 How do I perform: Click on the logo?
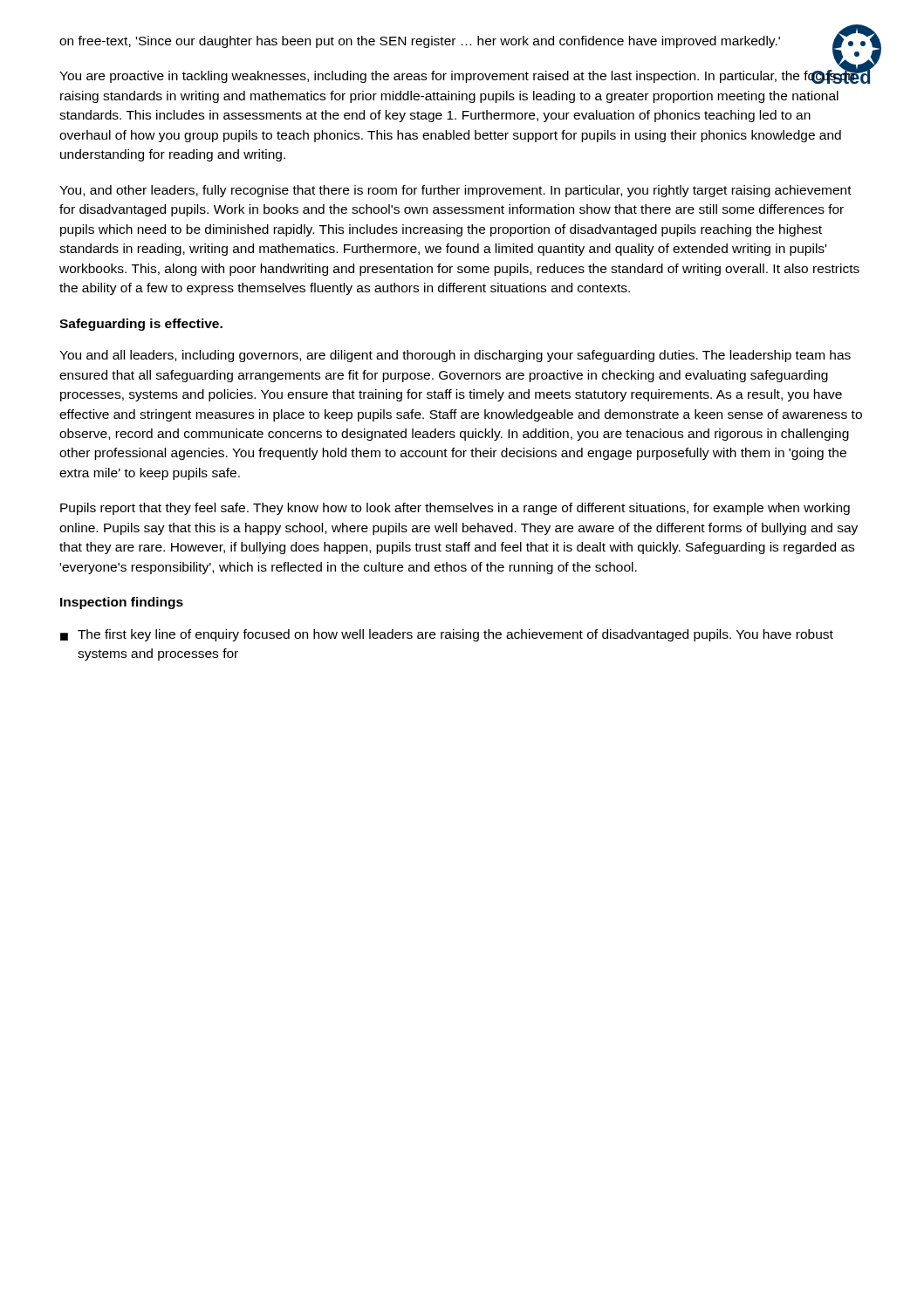(x=848, y=59)
